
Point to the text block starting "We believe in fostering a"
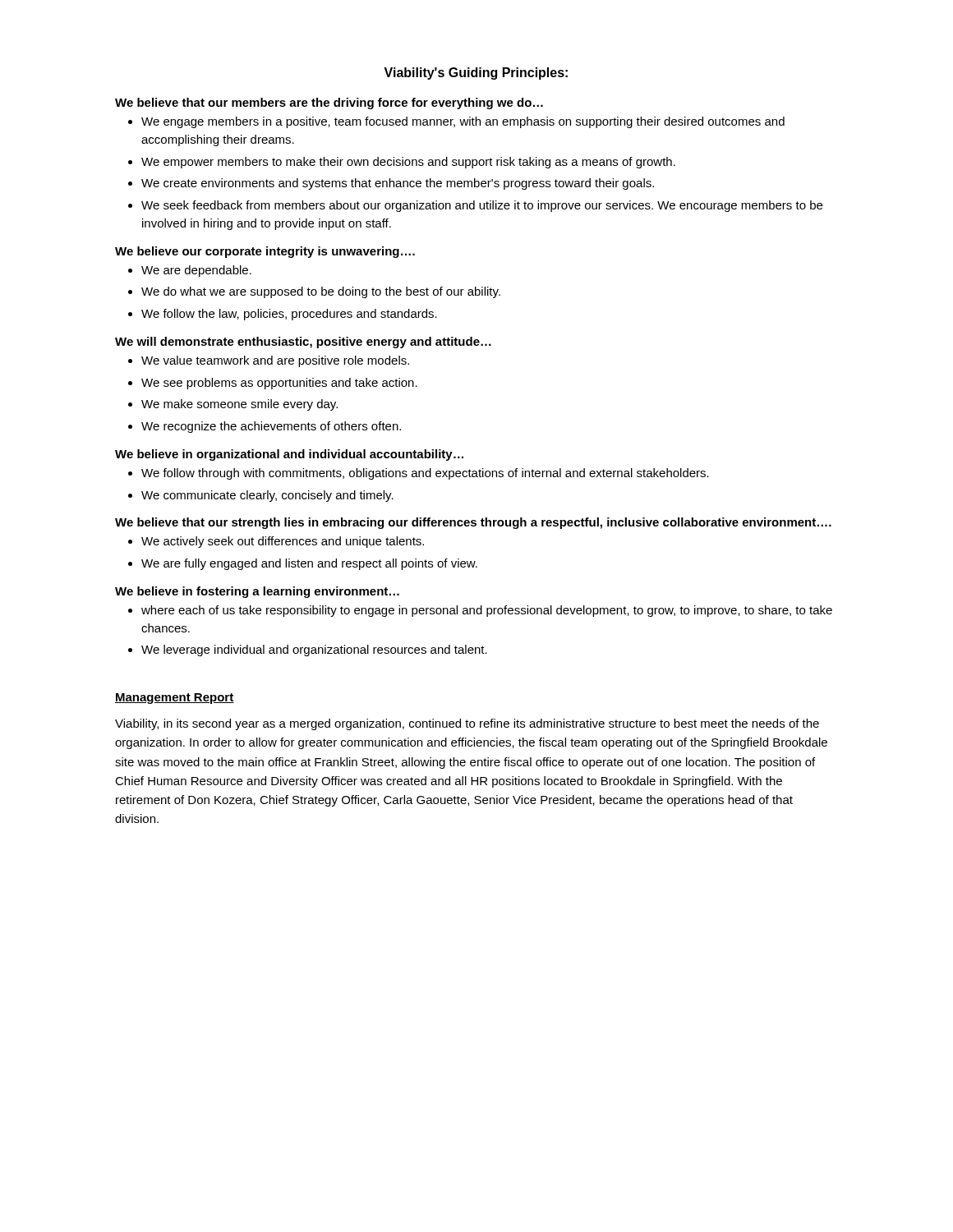[258, 591]
